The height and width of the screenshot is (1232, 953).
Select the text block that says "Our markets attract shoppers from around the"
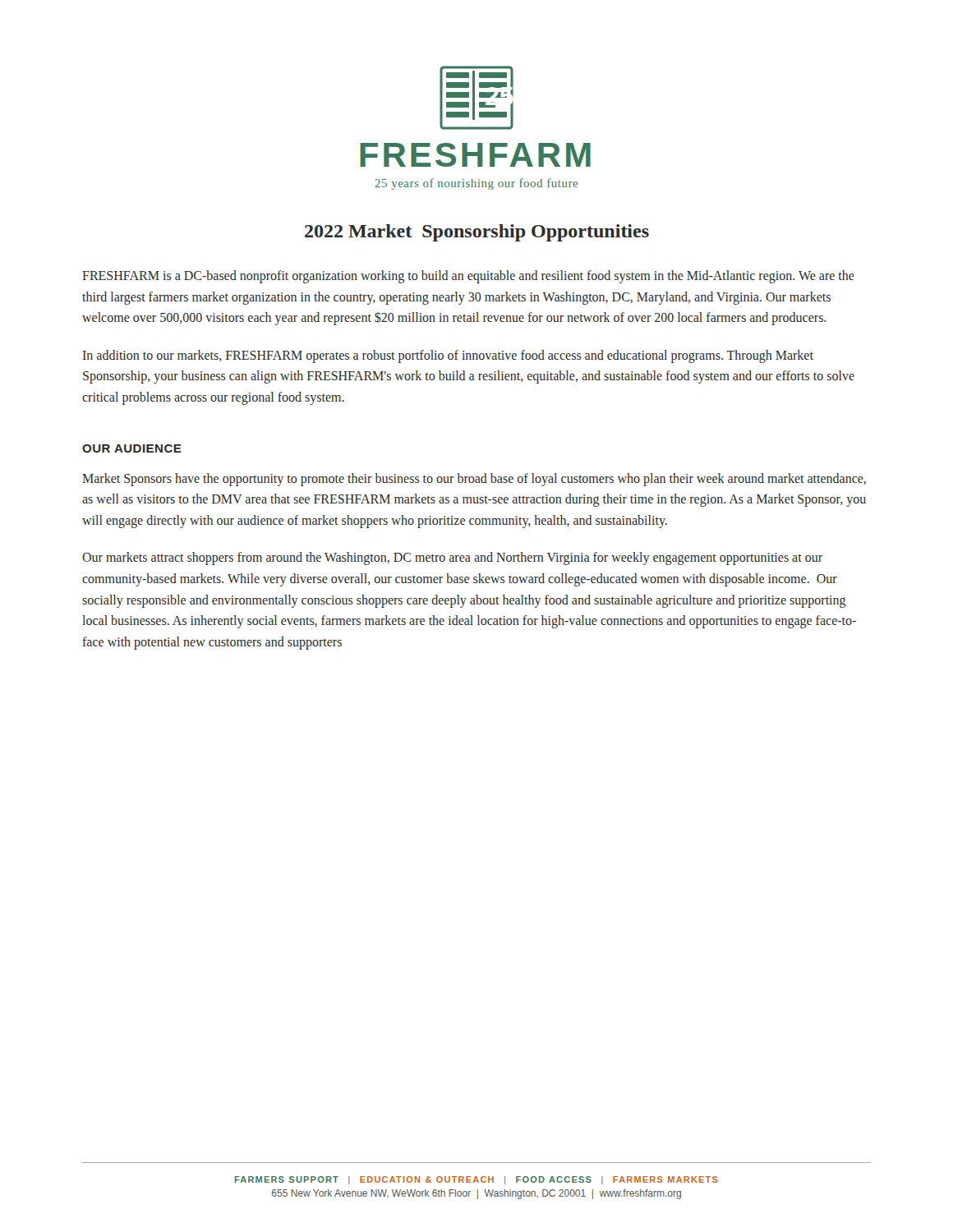point(469,600)
